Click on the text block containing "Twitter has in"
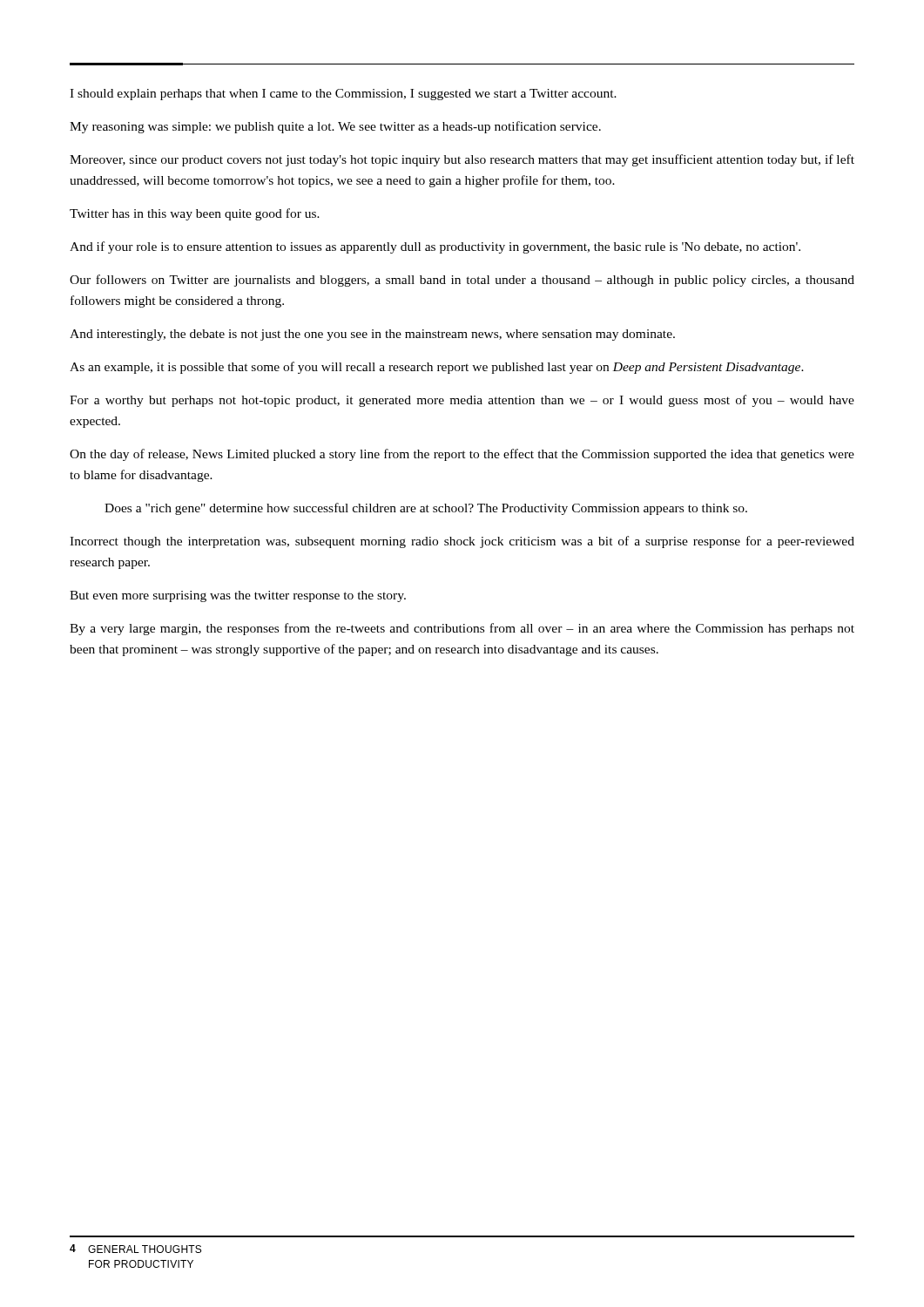 pyautogui.click(x=195, y=213)
